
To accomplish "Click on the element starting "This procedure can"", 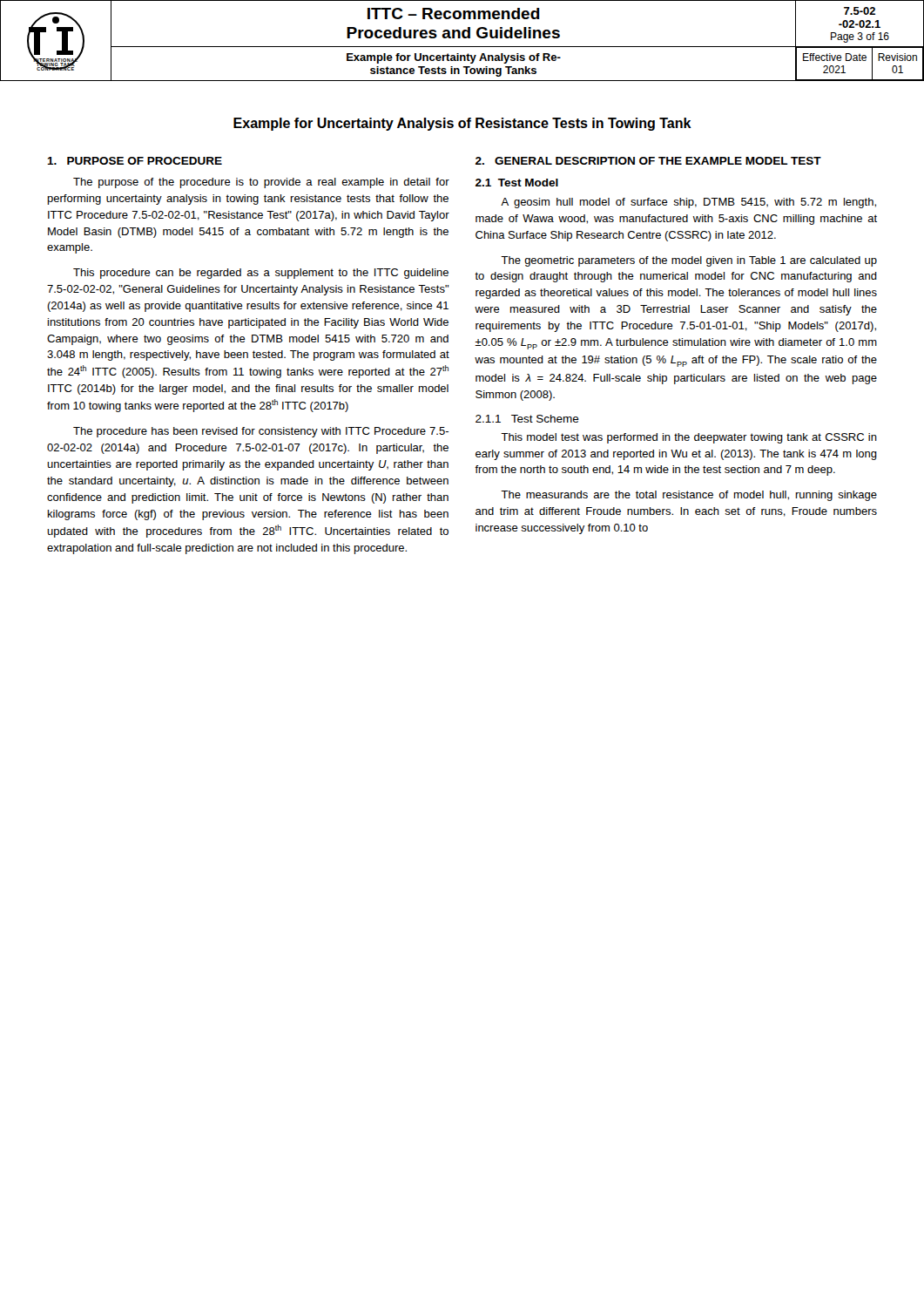I will click(x=248, y=340).
